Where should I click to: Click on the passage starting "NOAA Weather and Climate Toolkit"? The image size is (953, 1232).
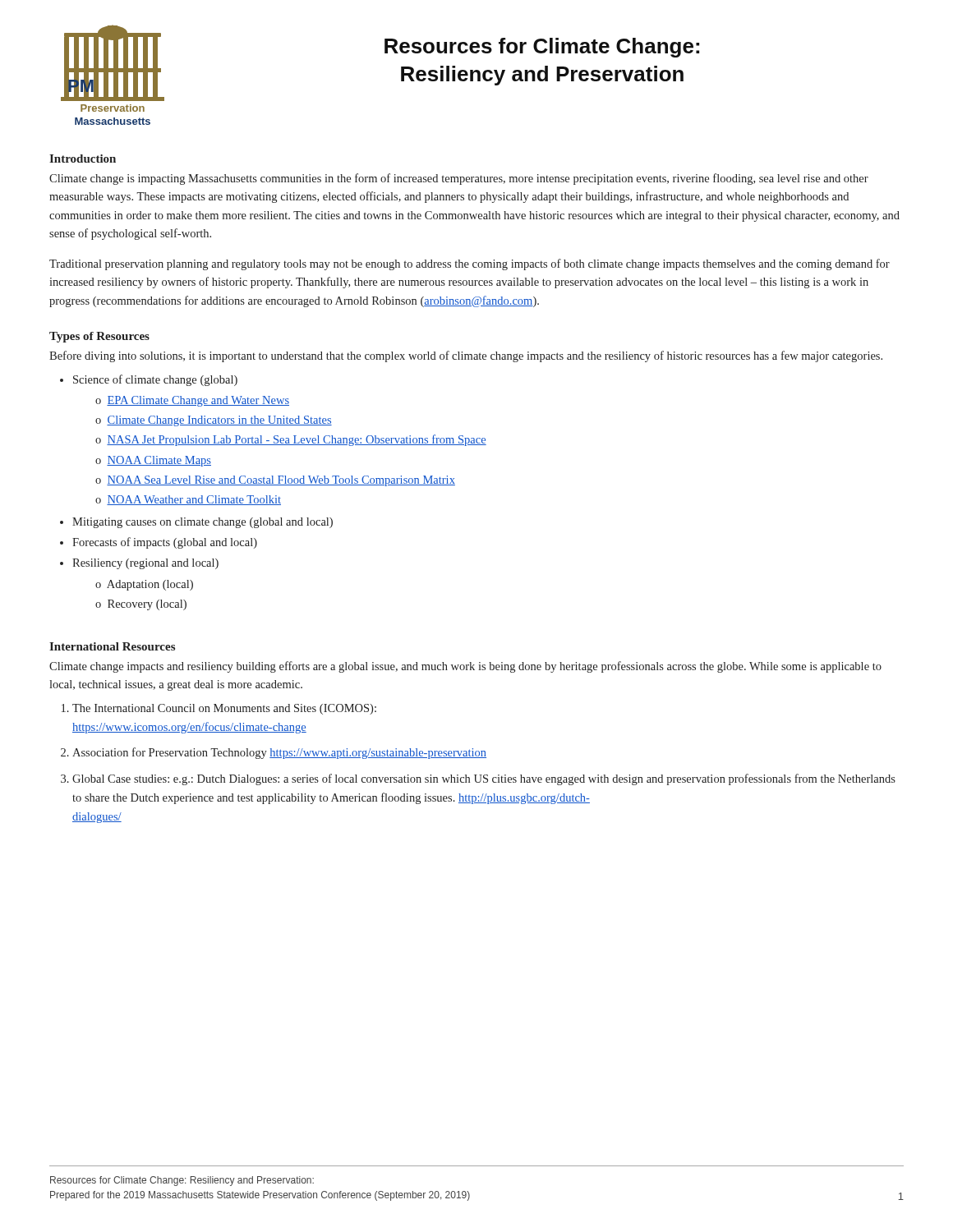194,499
